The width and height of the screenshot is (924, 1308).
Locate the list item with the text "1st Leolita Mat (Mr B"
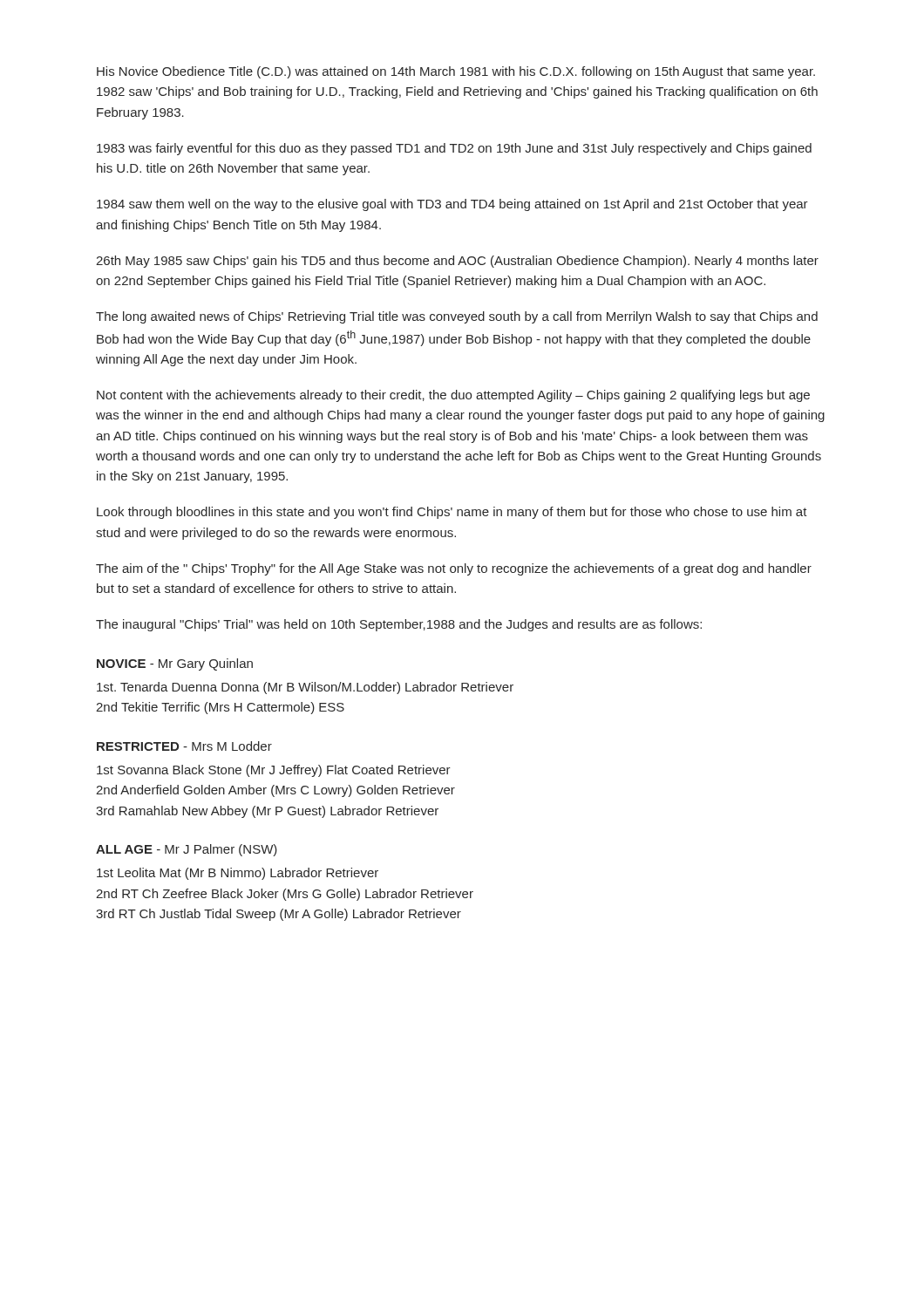point(237,873)
